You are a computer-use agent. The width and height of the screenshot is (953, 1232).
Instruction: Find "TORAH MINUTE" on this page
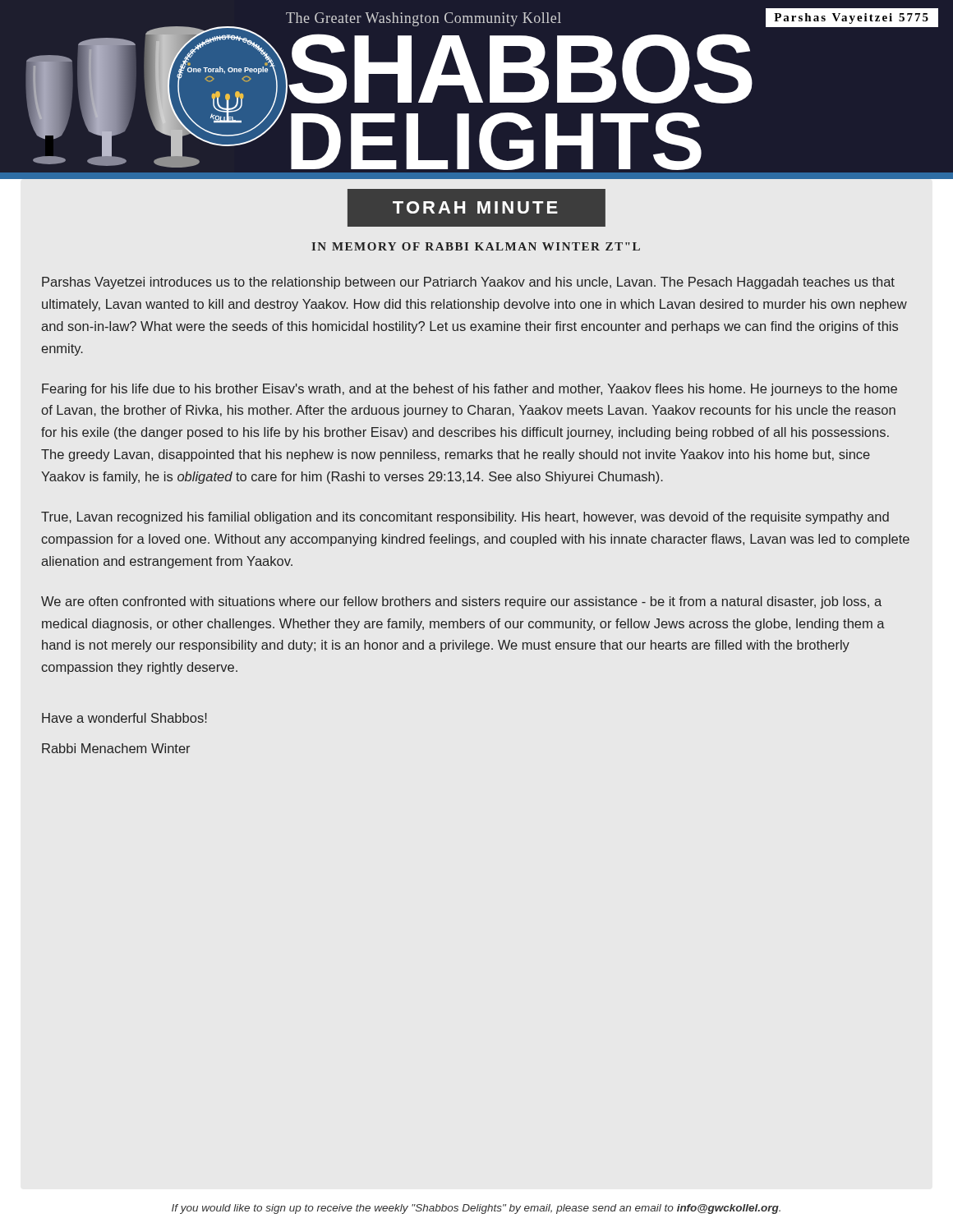pyautogui.click(x=476, y=207)
